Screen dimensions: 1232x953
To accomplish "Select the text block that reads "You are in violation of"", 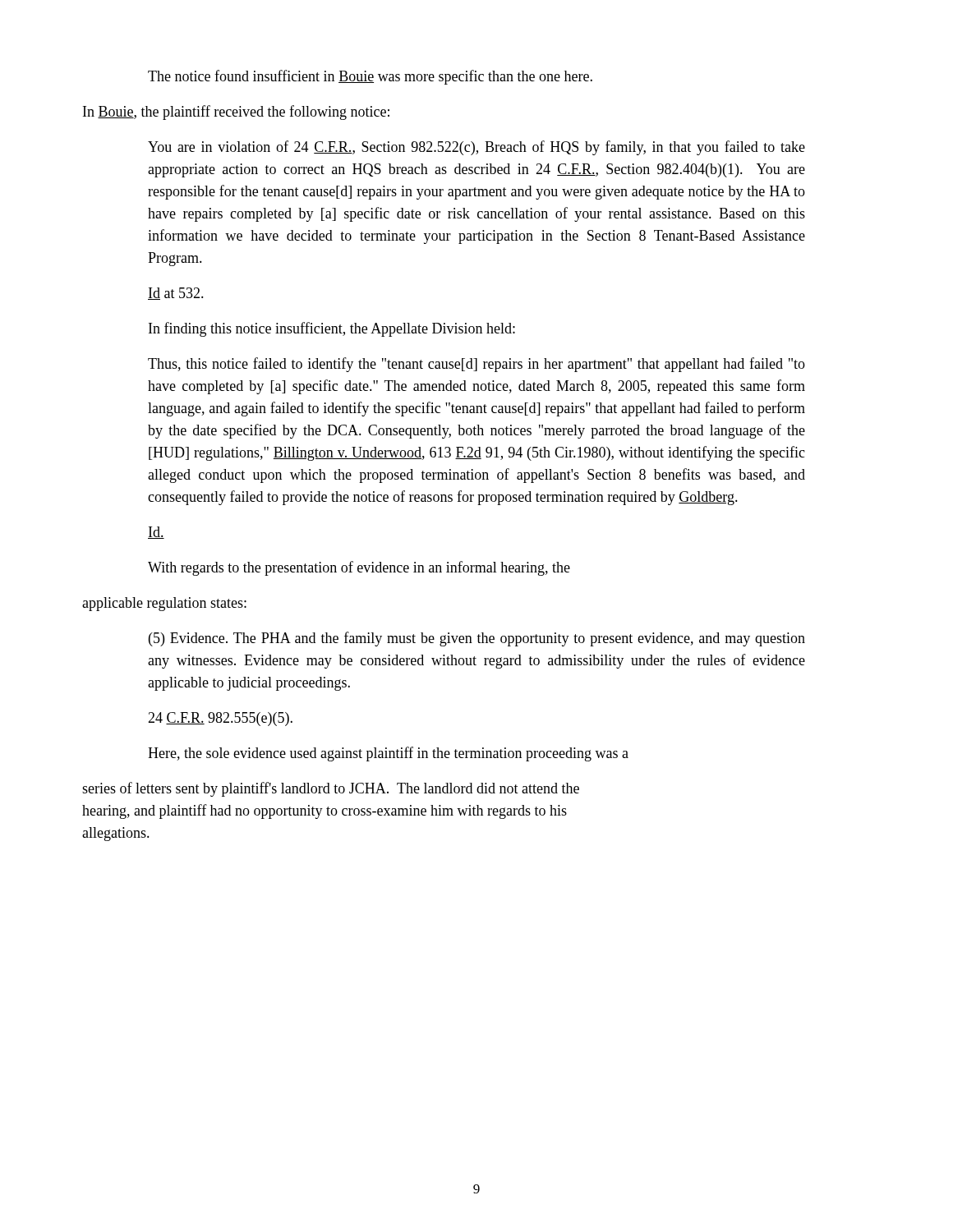I will pos(476,202).
